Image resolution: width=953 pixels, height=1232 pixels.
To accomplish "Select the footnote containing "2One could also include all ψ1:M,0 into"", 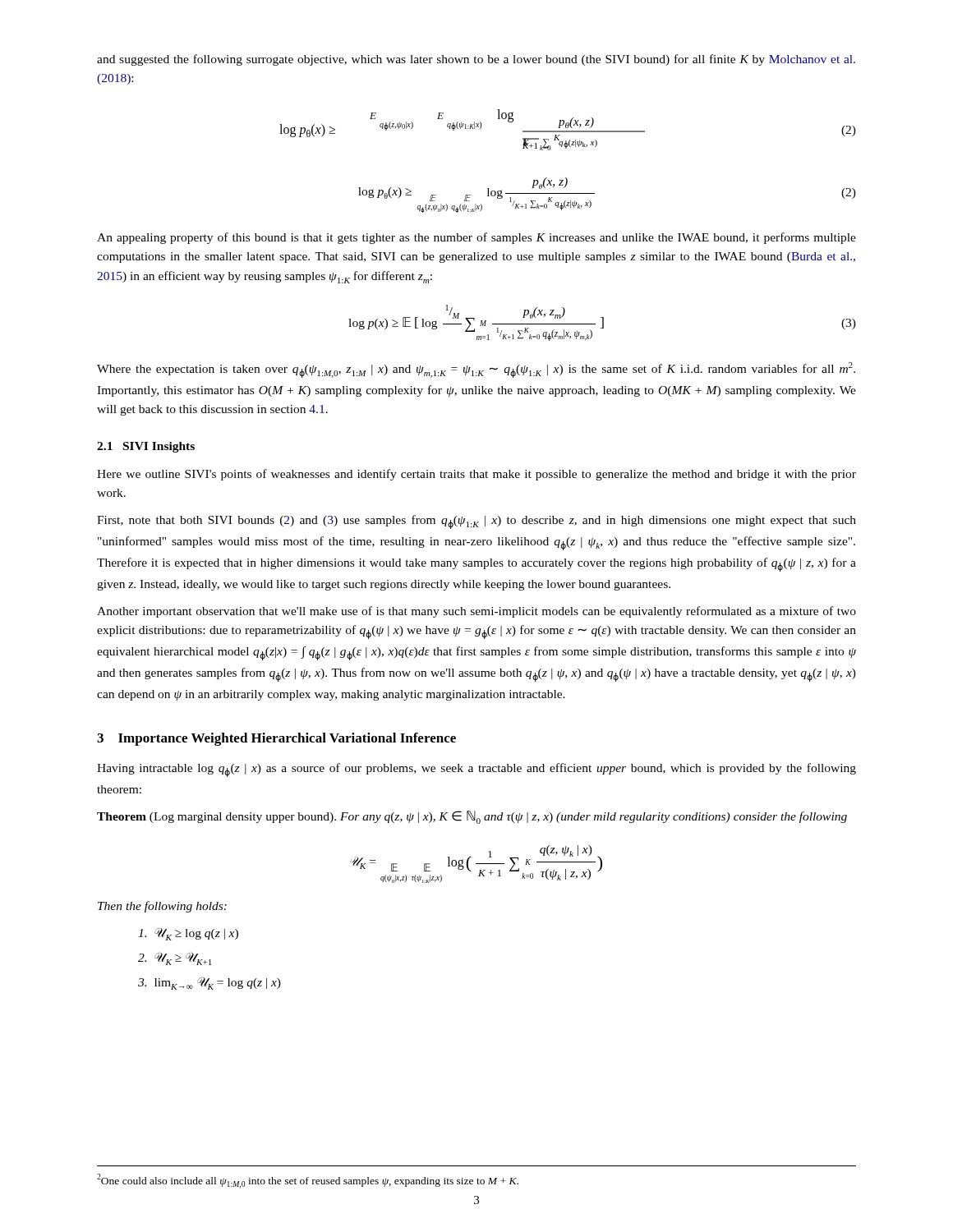I will pos(308,1181).
